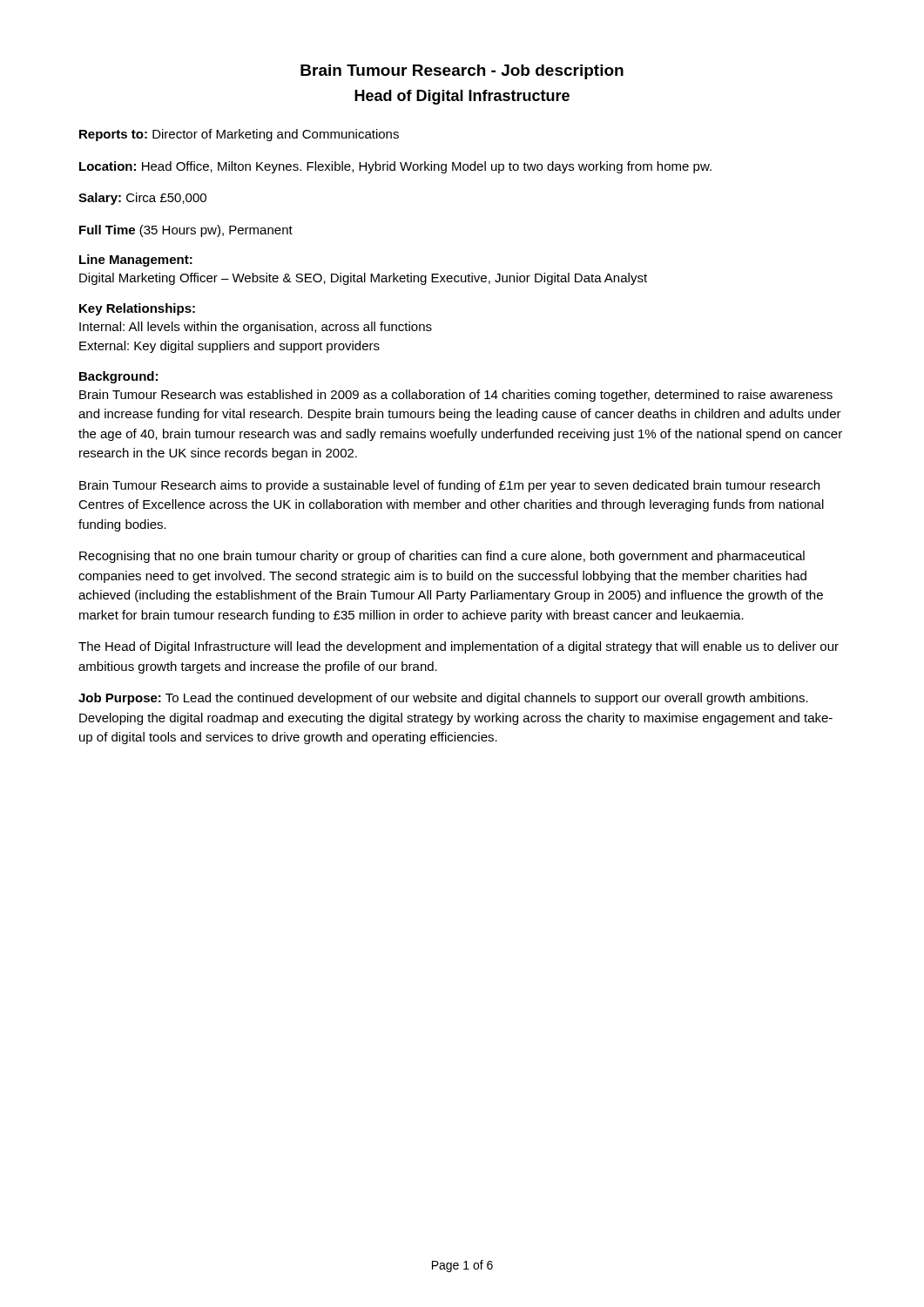Point to the block beginning "The Head of Digital Infrastructure will lead the"

pyautogui.click(x=458, y=656)
